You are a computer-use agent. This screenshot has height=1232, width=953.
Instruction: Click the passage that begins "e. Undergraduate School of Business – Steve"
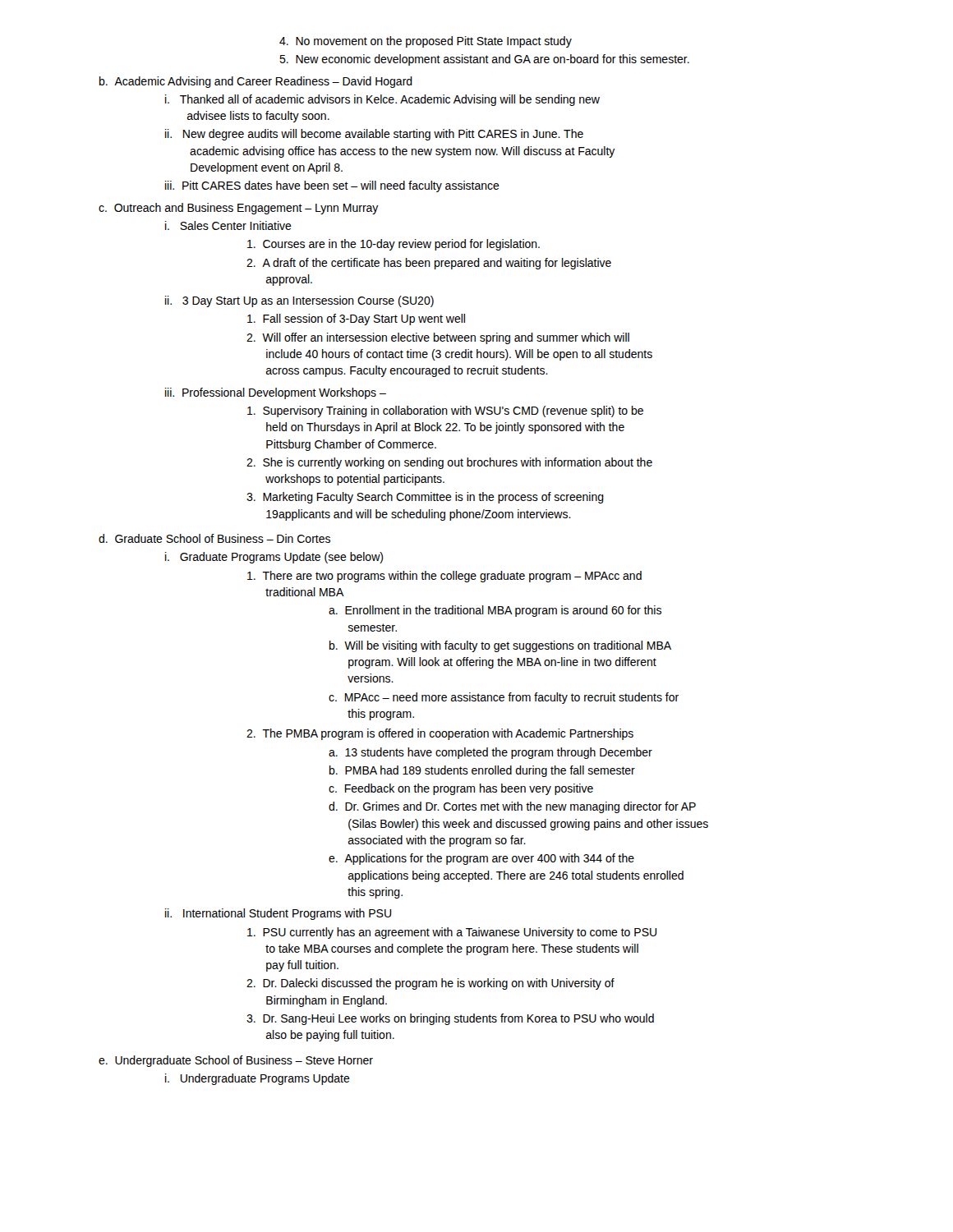(236, 1060)
